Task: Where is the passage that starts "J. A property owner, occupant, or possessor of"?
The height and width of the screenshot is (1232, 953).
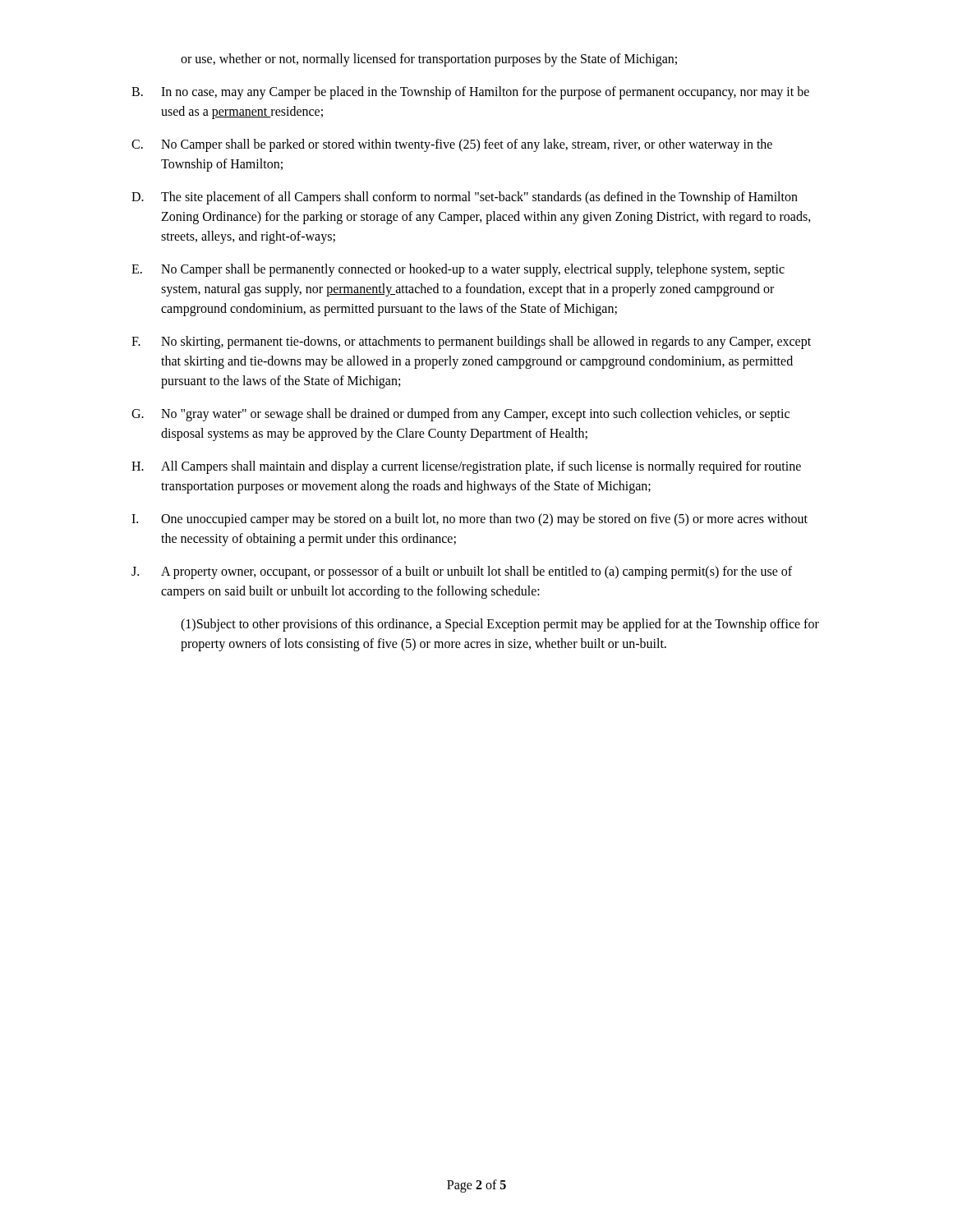Action: 476,582
